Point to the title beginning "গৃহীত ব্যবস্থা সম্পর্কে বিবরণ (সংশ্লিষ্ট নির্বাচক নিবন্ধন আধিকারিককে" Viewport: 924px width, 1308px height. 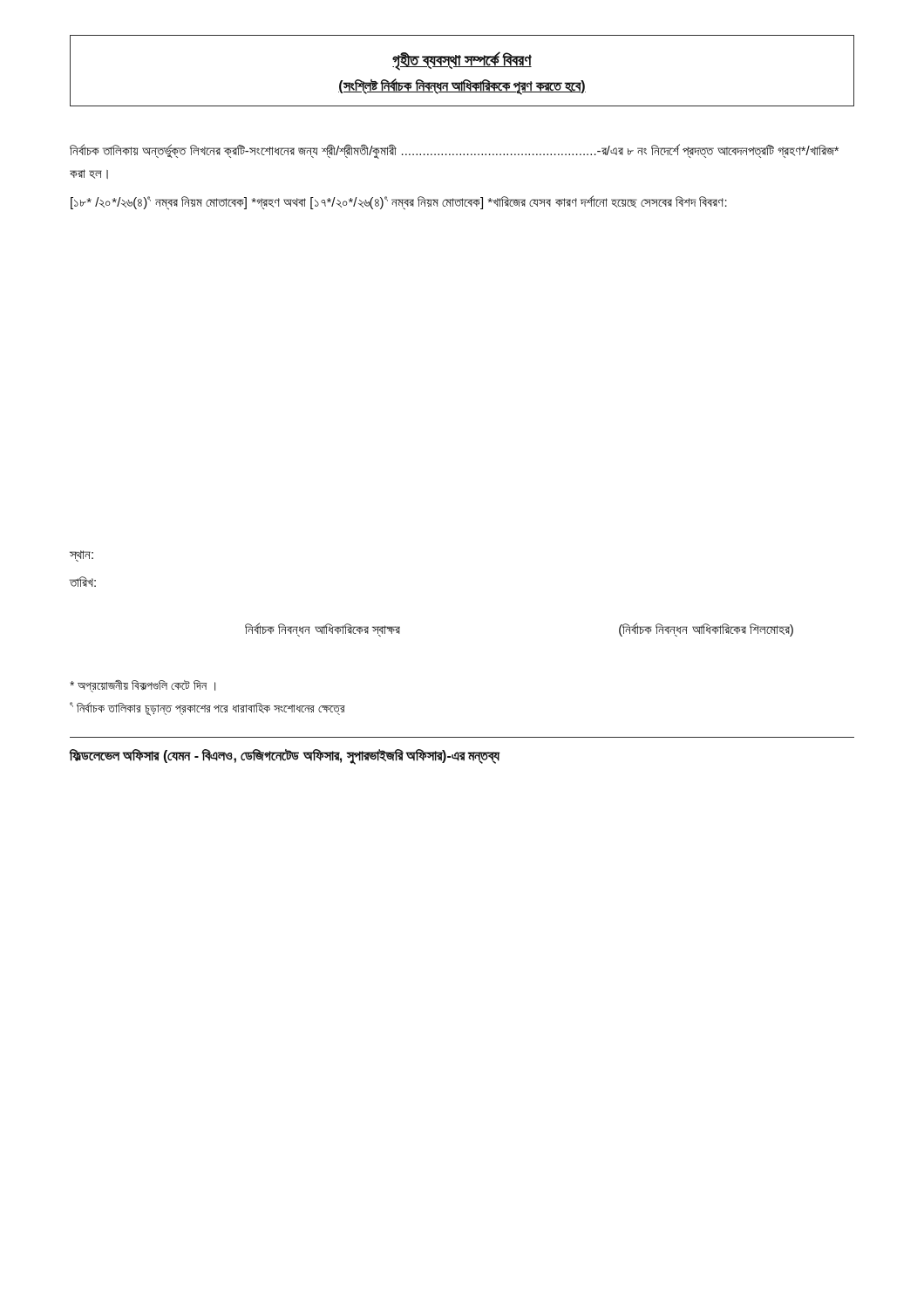tap(462, 73)
